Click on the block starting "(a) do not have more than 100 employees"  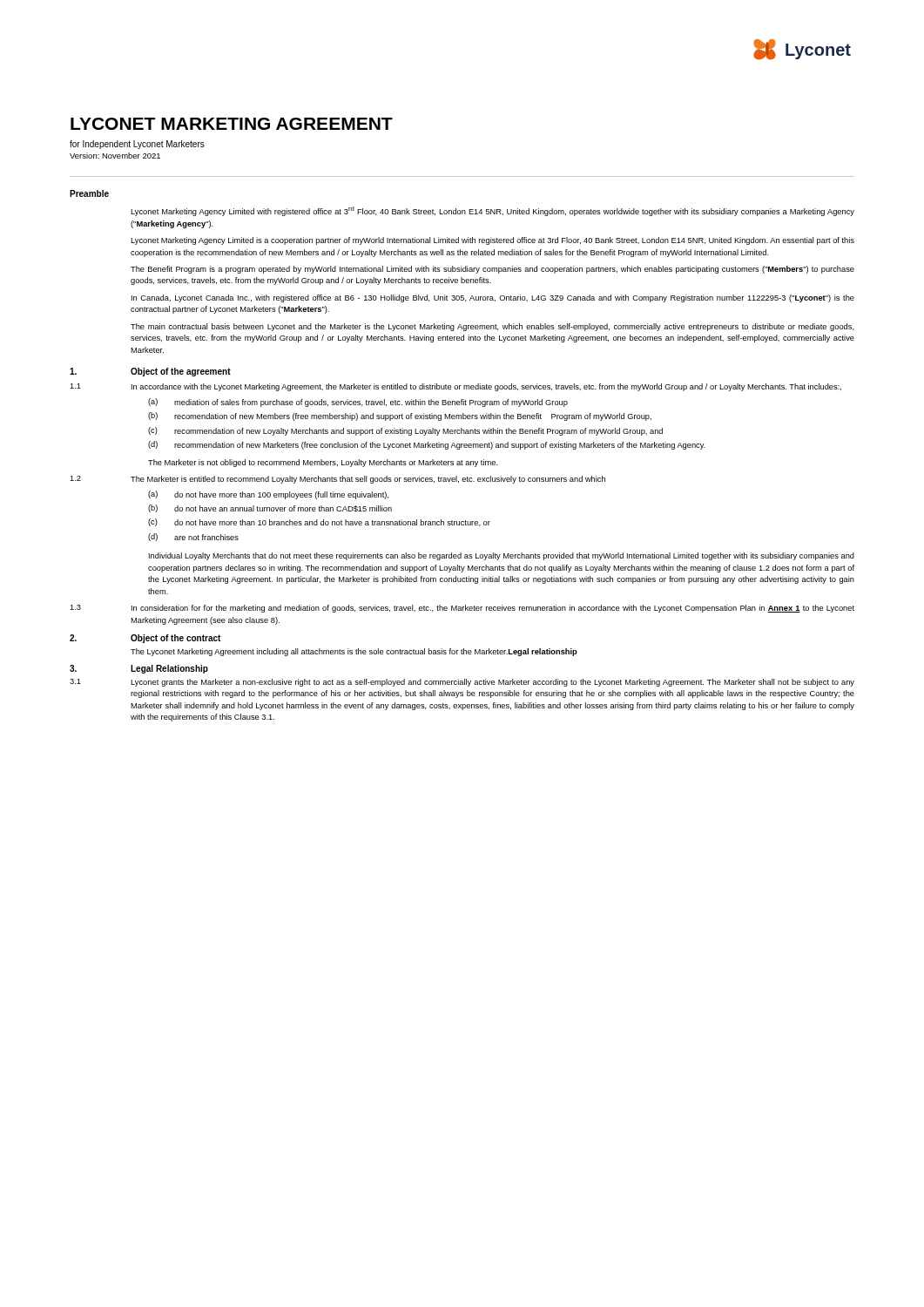click(269, 495)
